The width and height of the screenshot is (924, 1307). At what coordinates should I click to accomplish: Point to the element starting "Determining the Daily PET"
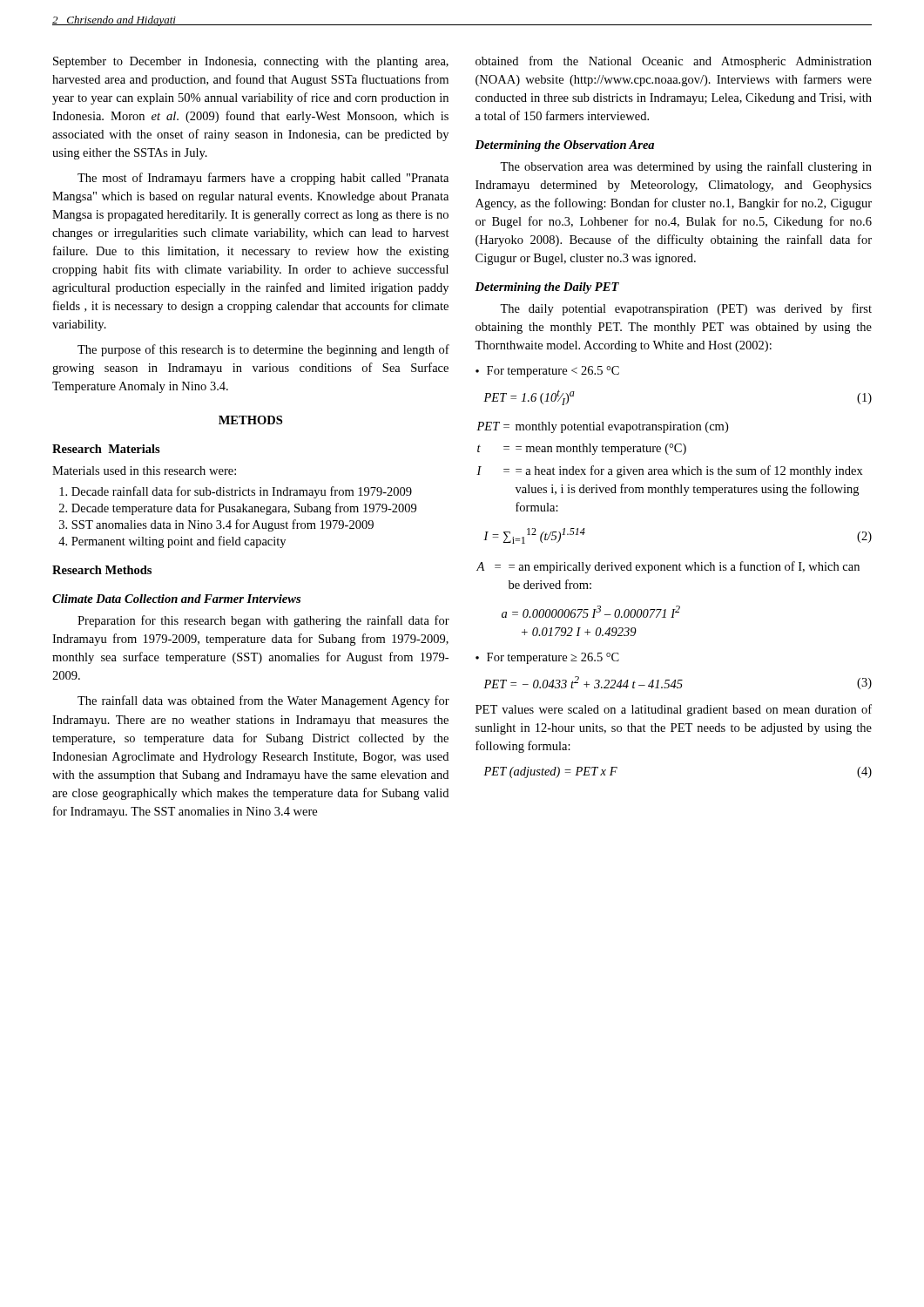[x=547, y=287]
